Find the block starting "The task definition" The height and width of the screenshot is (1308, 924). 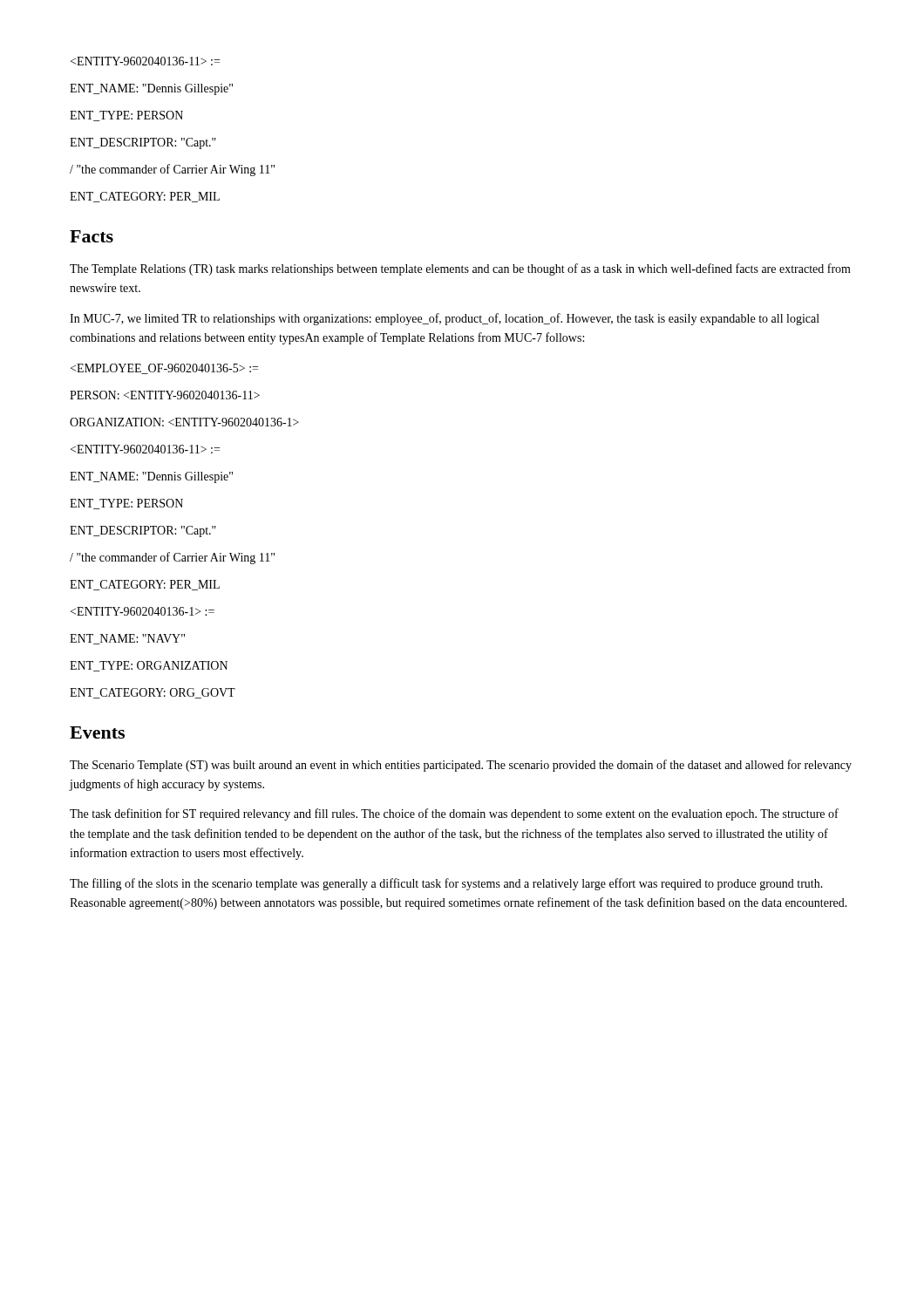(x=454, y=834)
